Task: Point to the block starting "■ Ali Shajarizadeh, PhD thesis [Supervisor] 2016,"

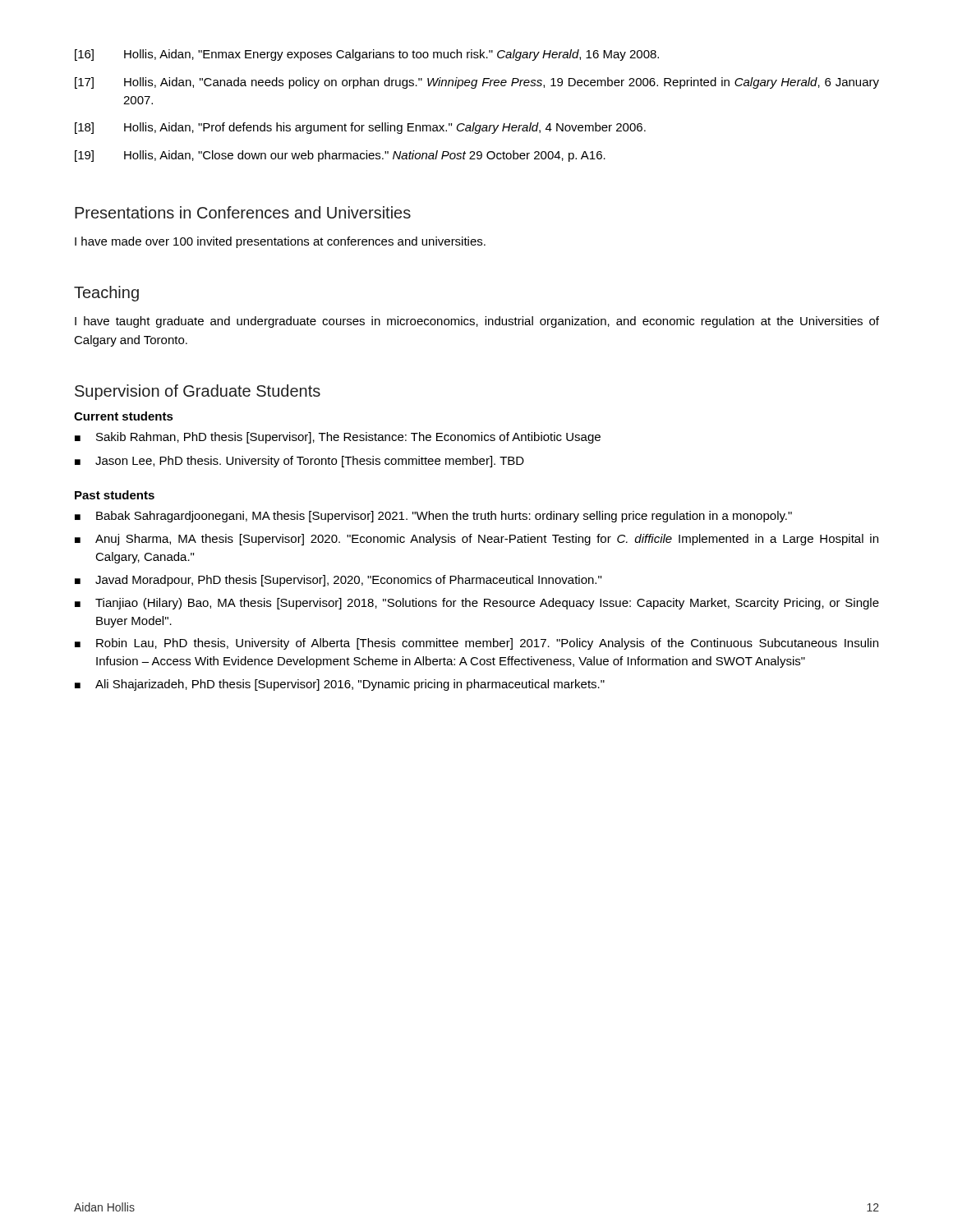Action: point(476,684)
